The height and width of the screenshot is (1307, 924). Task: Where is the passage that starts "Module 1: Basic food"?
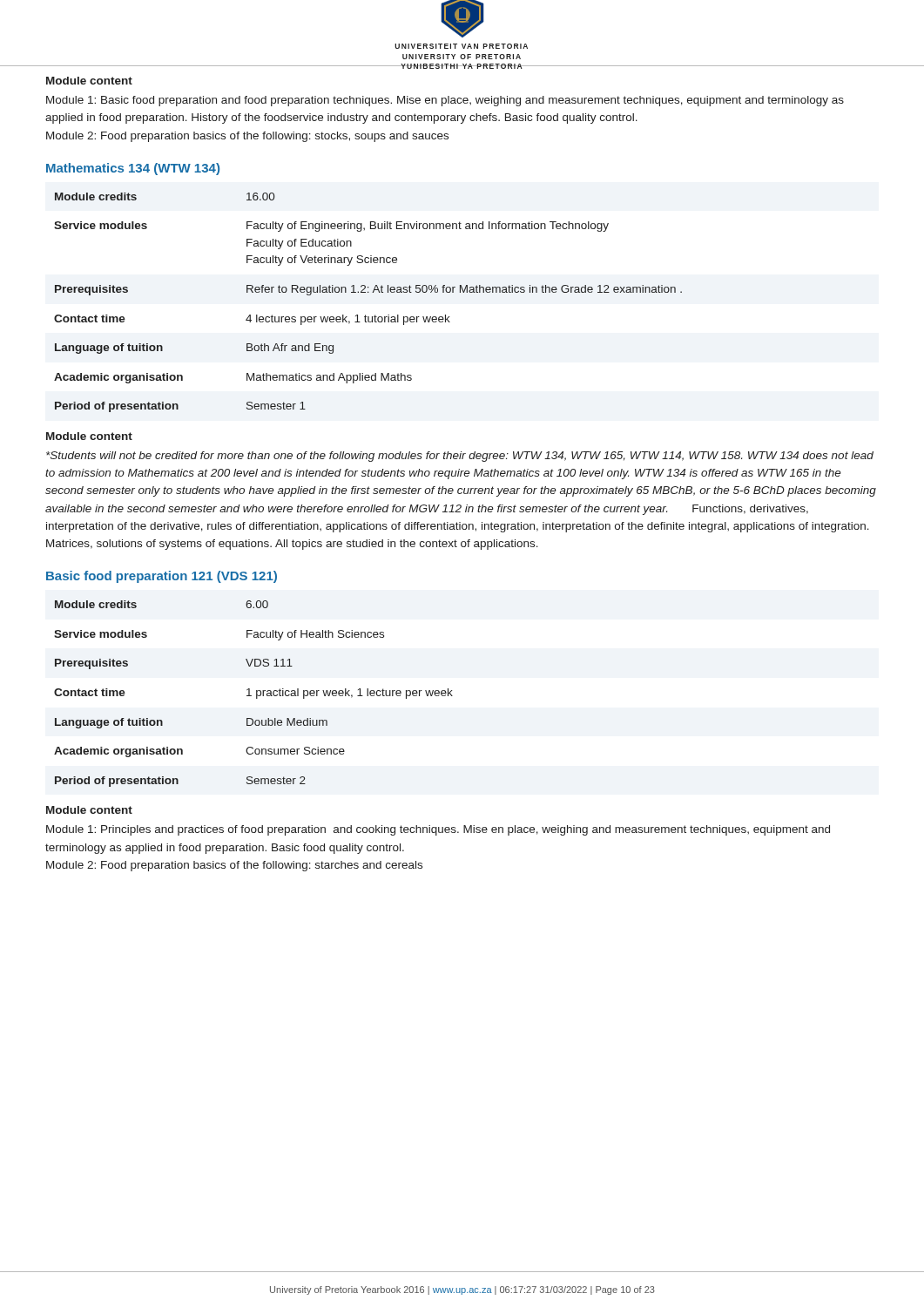coord(445,117)
